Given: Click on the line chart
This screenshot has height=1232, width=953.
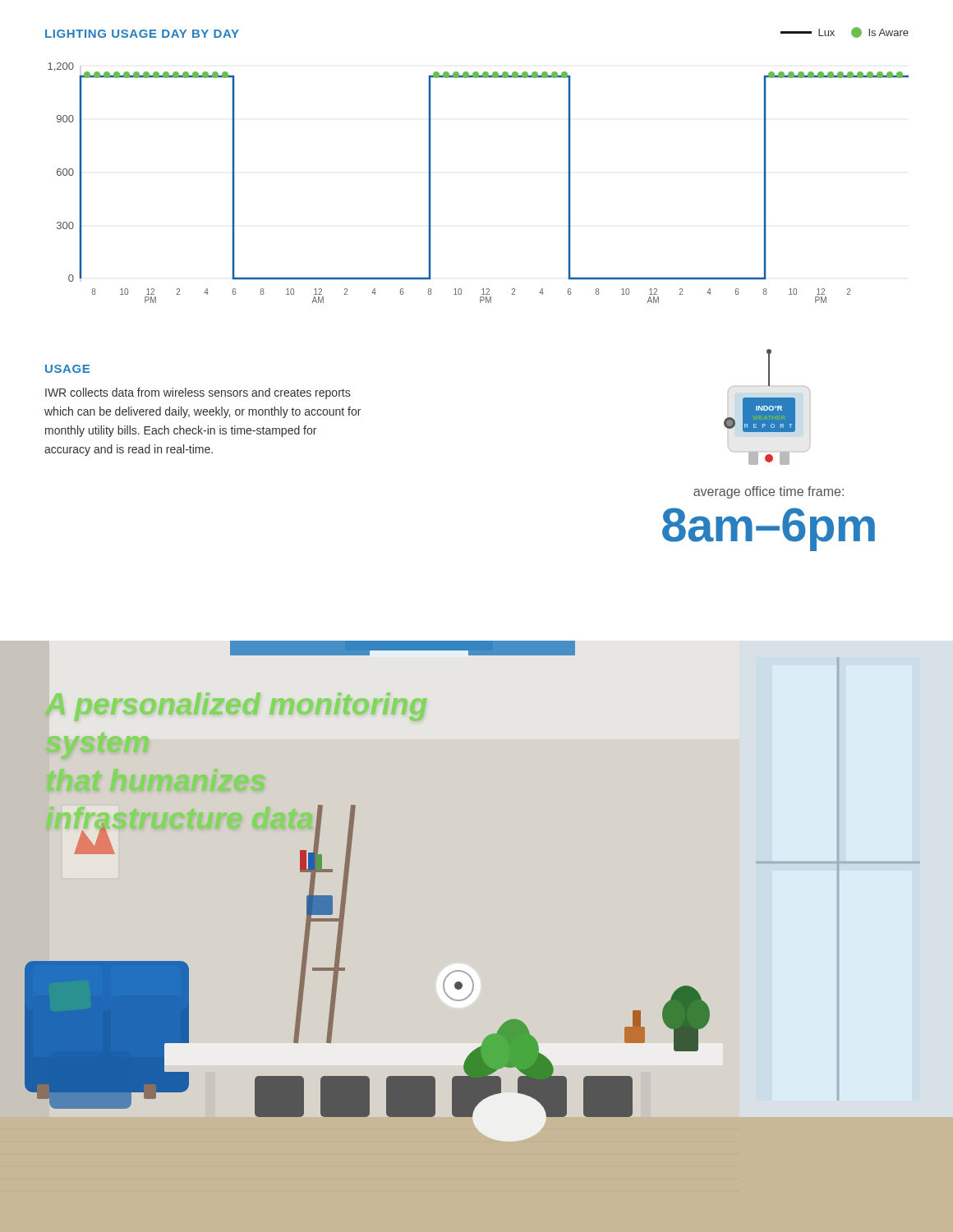Looking at the screenshot, I should [476, 179].
